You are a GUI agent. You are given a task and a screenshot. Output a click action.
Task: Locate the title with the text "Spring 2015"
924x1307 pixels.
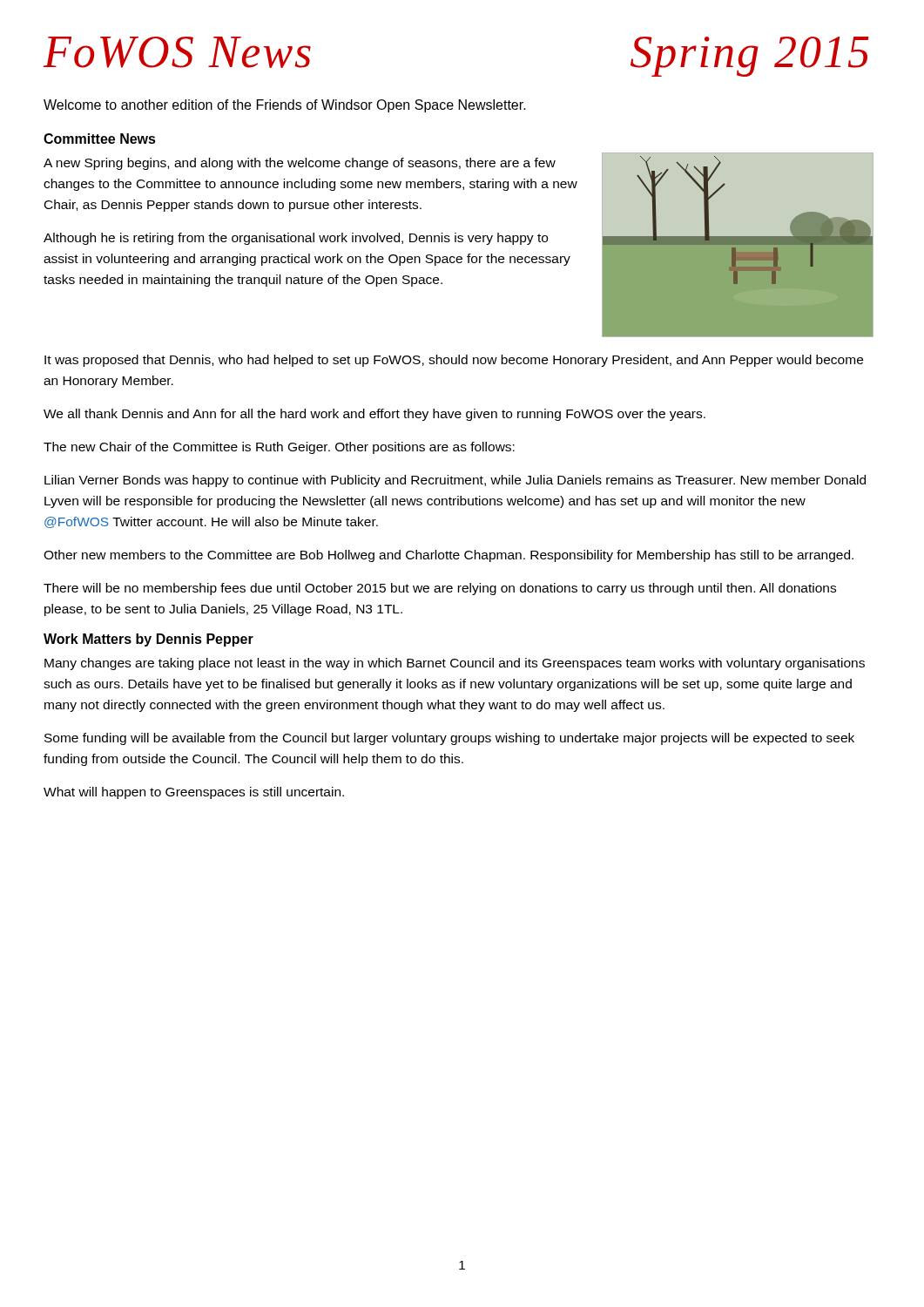click(x=751, y=52)
